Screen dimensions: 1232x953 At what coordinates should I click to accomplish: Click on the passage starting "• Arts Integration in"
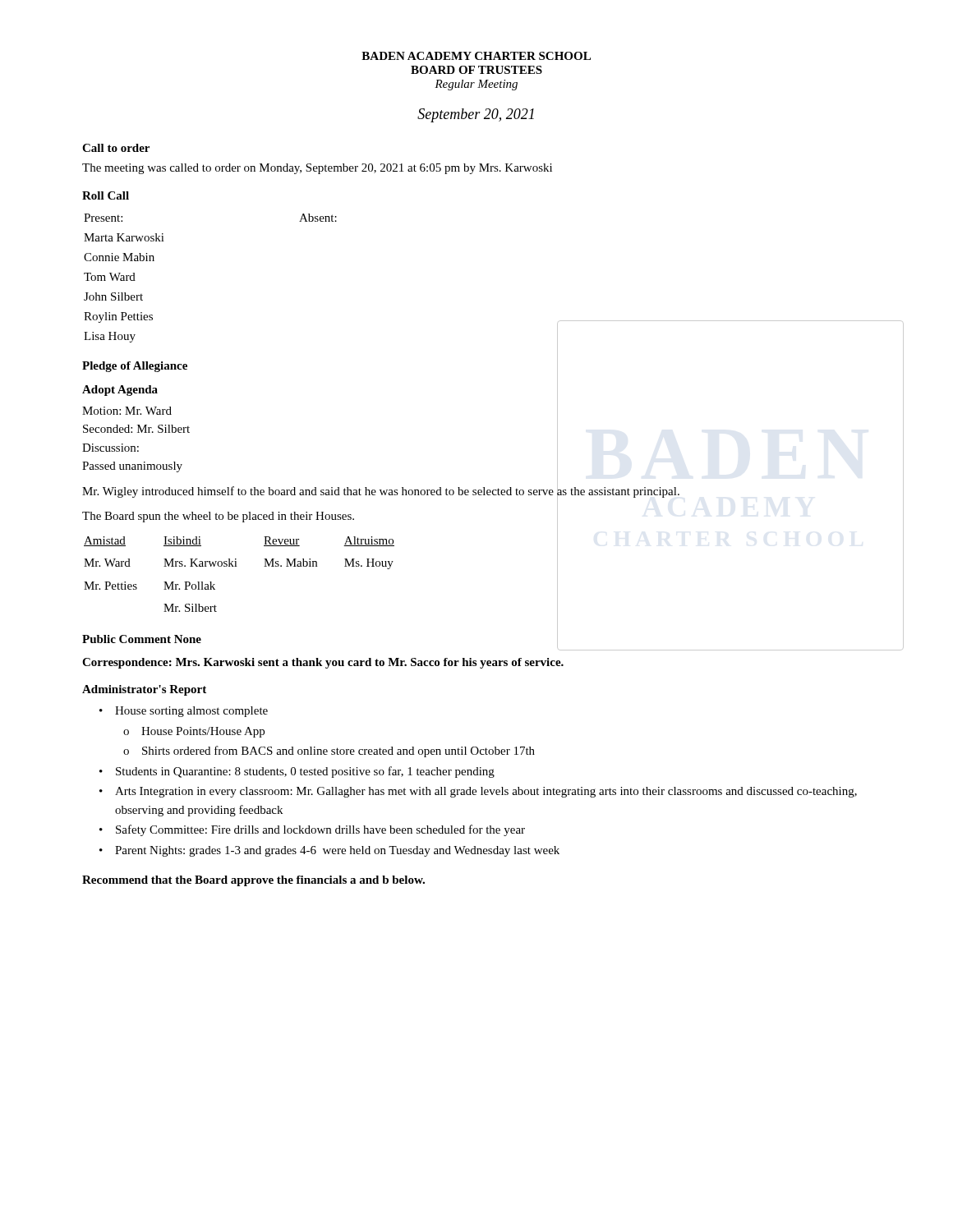485,800
